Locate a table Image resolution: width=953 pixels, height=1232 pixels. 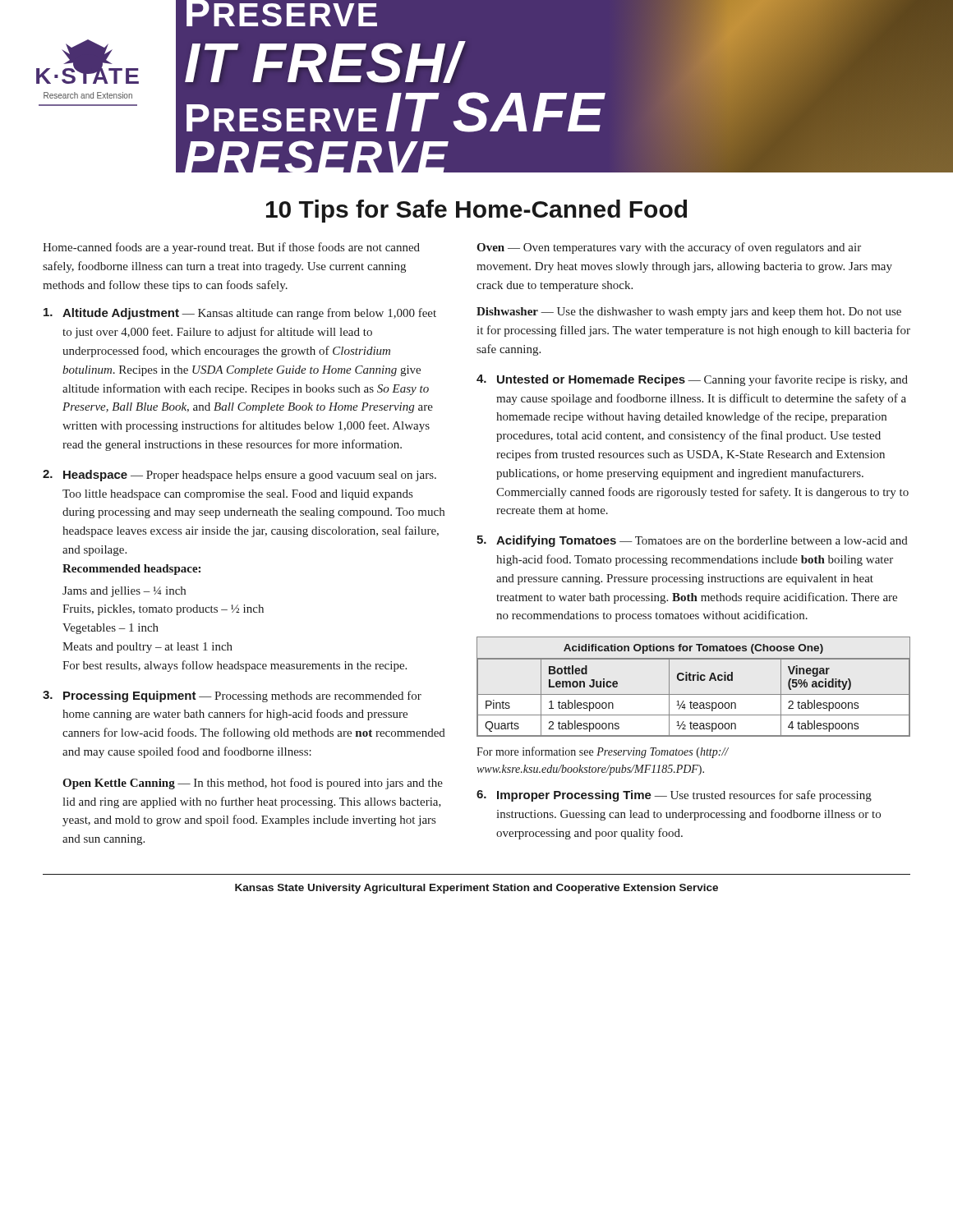tap(693, 687)
